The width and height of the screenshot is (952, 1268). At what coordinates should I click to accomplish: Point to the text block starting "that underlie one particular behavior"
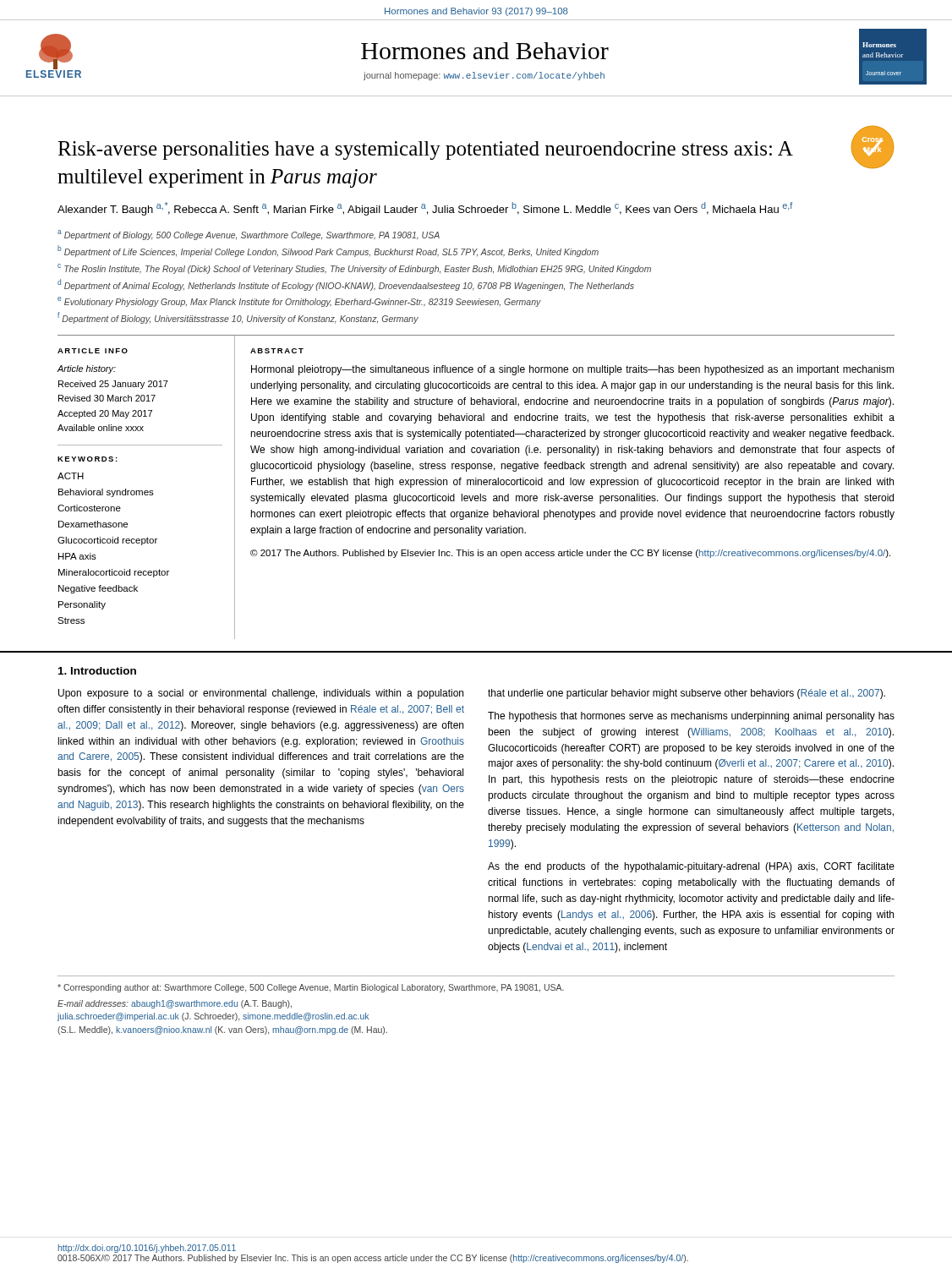point(691,820)
